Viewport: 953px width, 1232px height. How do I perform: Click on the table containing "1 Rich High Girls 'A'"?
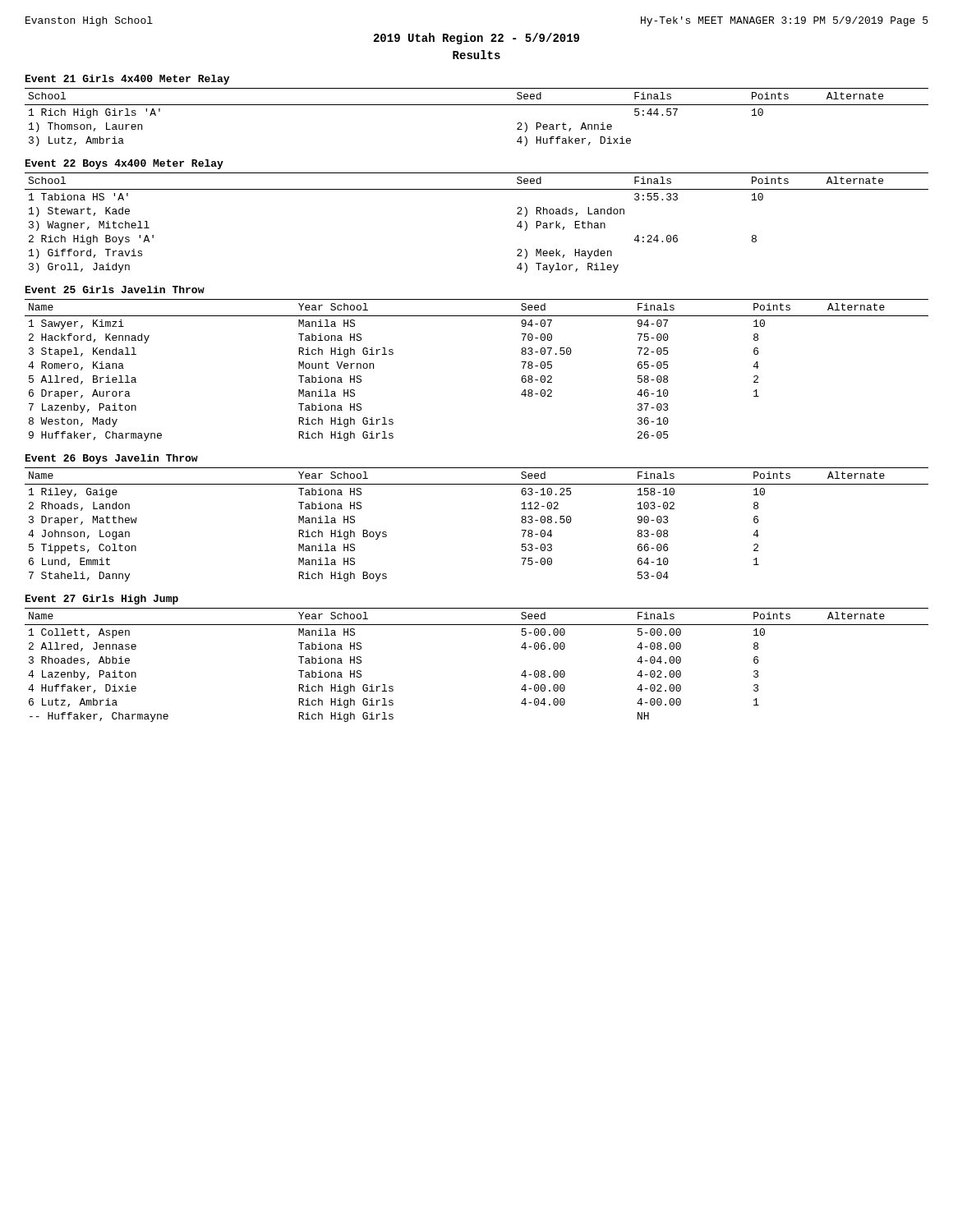[476, 117]
